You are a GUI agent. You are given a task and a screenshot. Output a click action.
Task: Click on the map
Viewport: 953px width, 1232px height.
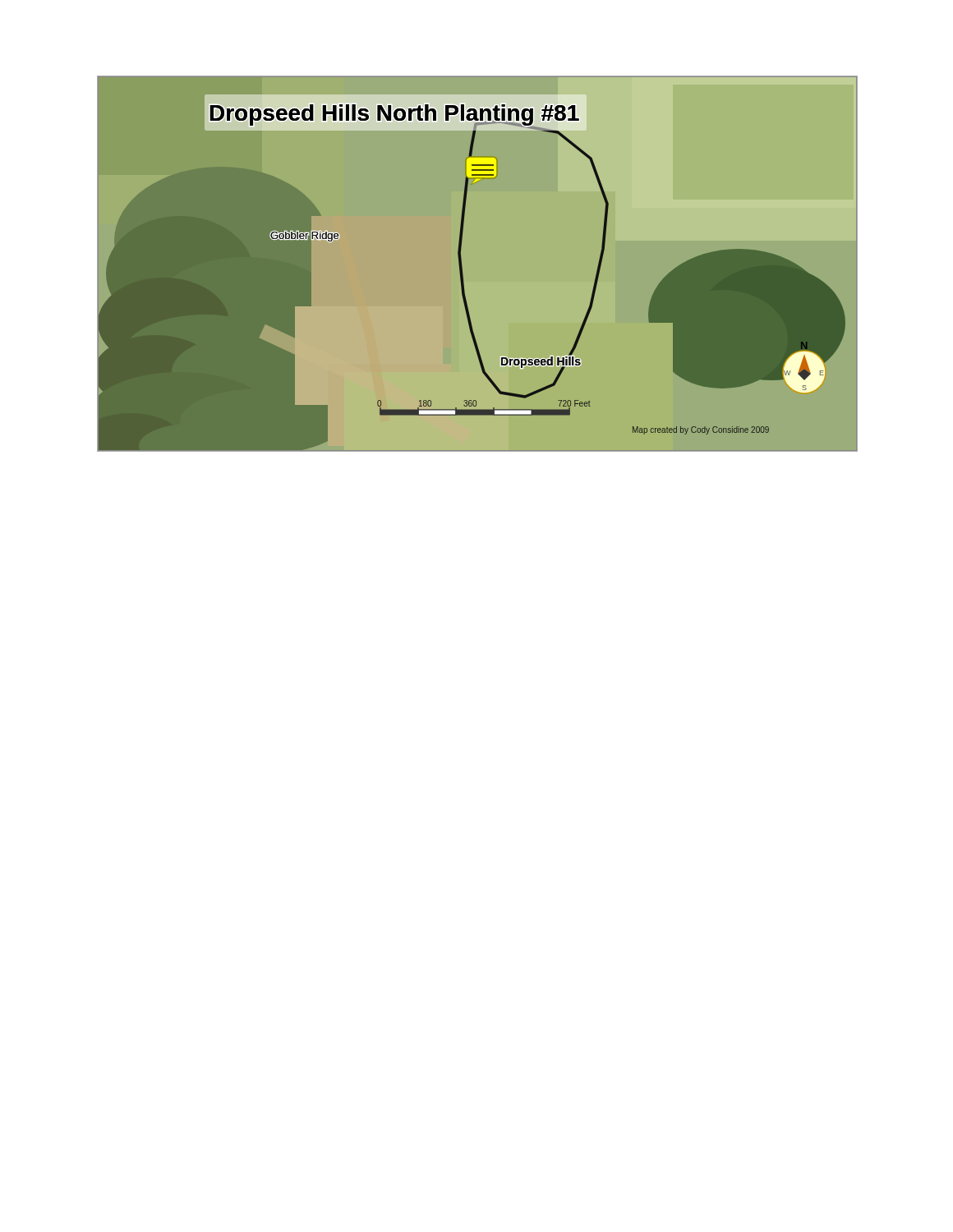point(477,264)
